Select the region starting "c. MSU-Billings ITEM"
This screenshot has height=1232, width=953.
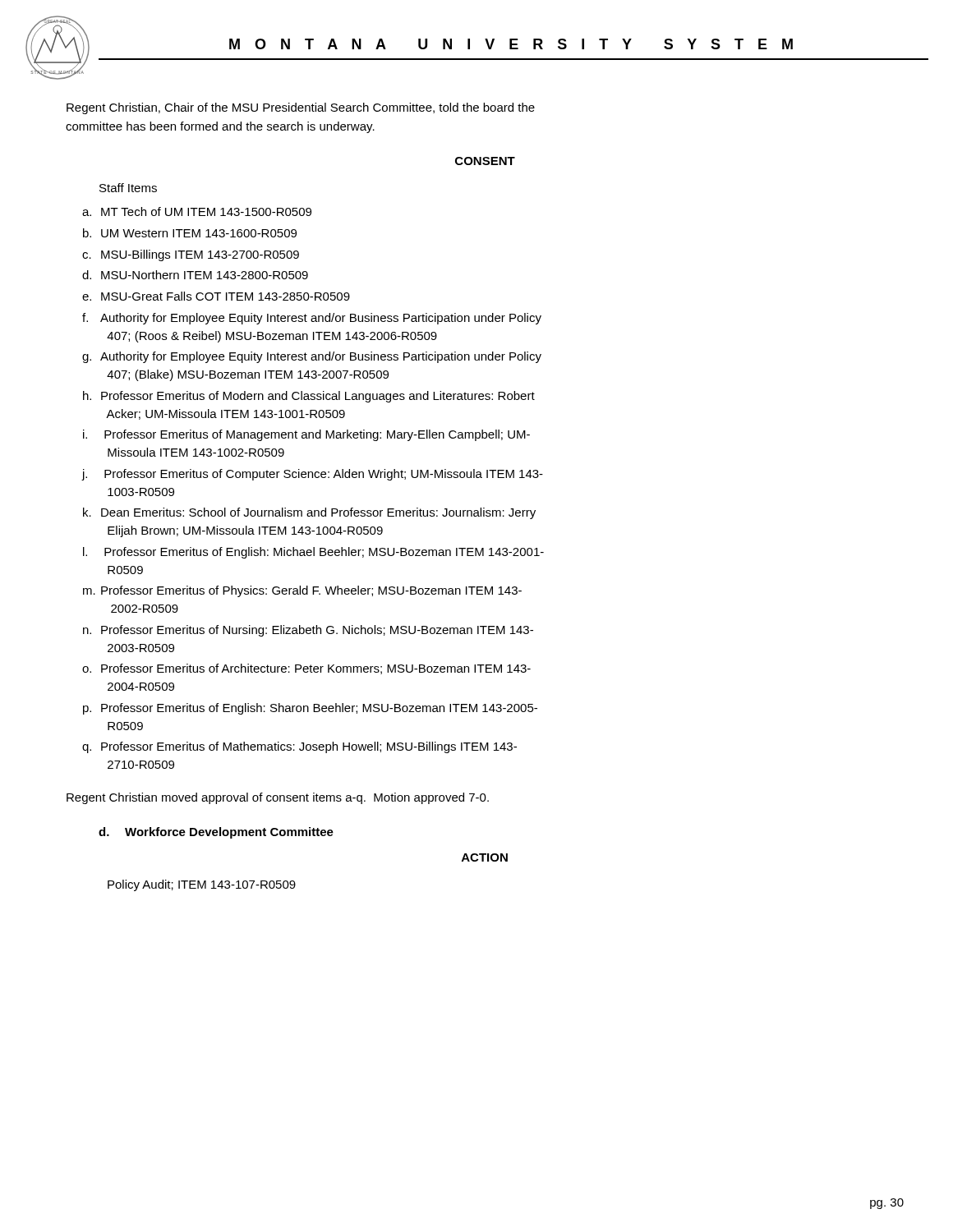191,255
